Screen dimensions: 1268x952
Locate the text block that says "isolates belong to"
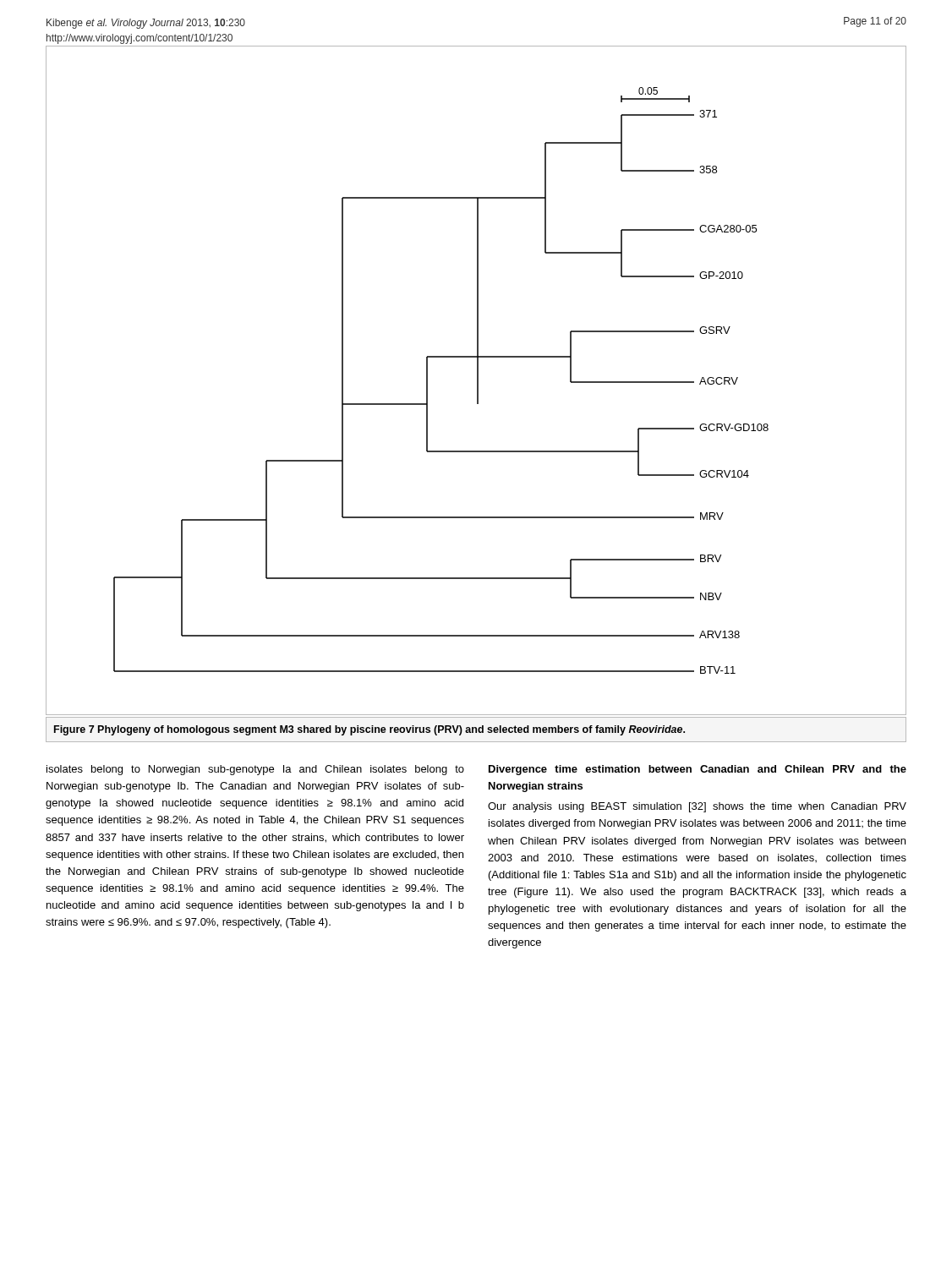(x=255, y=845)
